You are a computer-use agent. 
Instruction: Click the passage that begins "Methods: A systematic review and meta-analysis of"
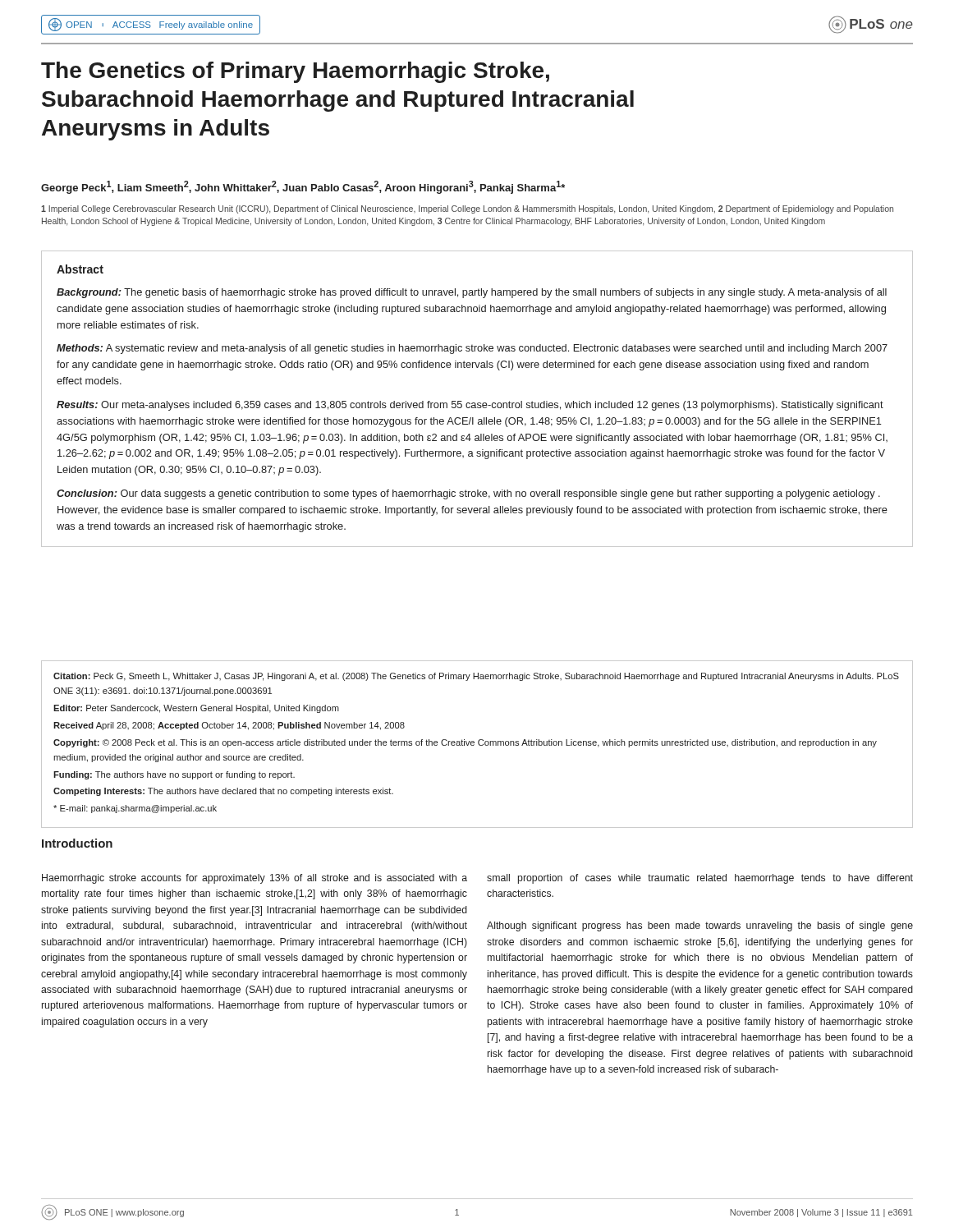[472, 365]
